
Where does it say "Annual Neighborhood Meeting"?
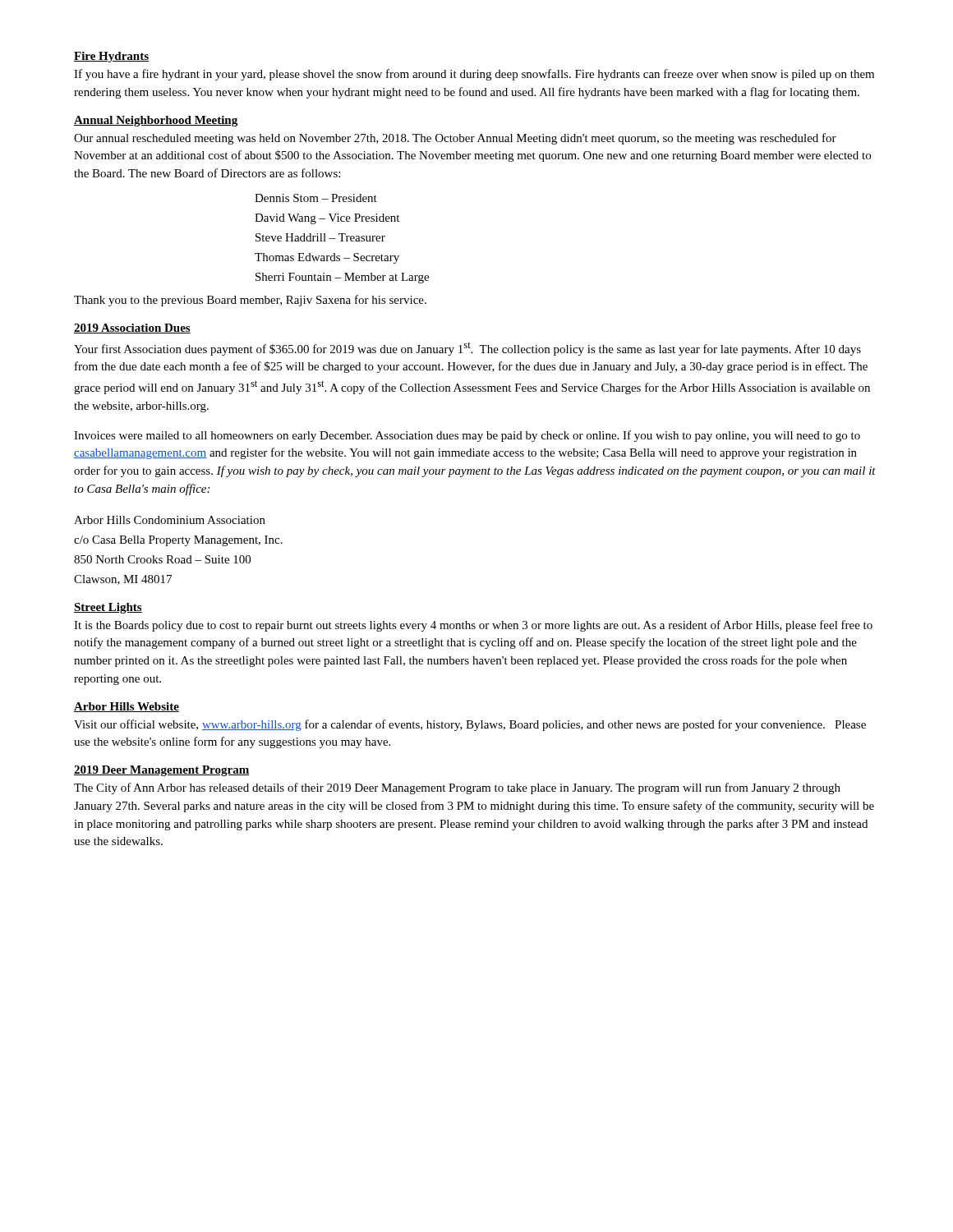[156, 120]
